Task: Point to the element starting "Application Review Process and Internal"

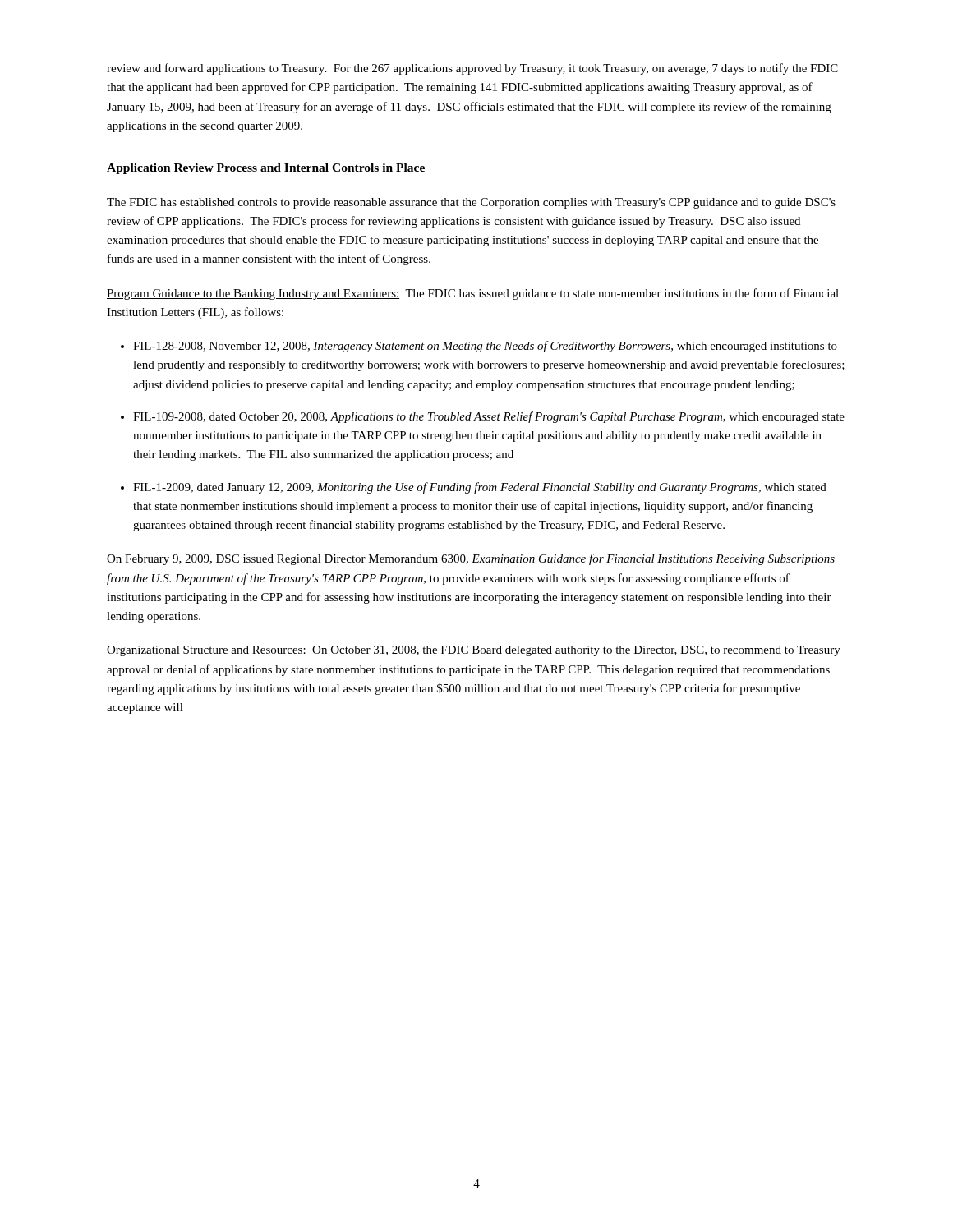Action: tap(266, 167)
